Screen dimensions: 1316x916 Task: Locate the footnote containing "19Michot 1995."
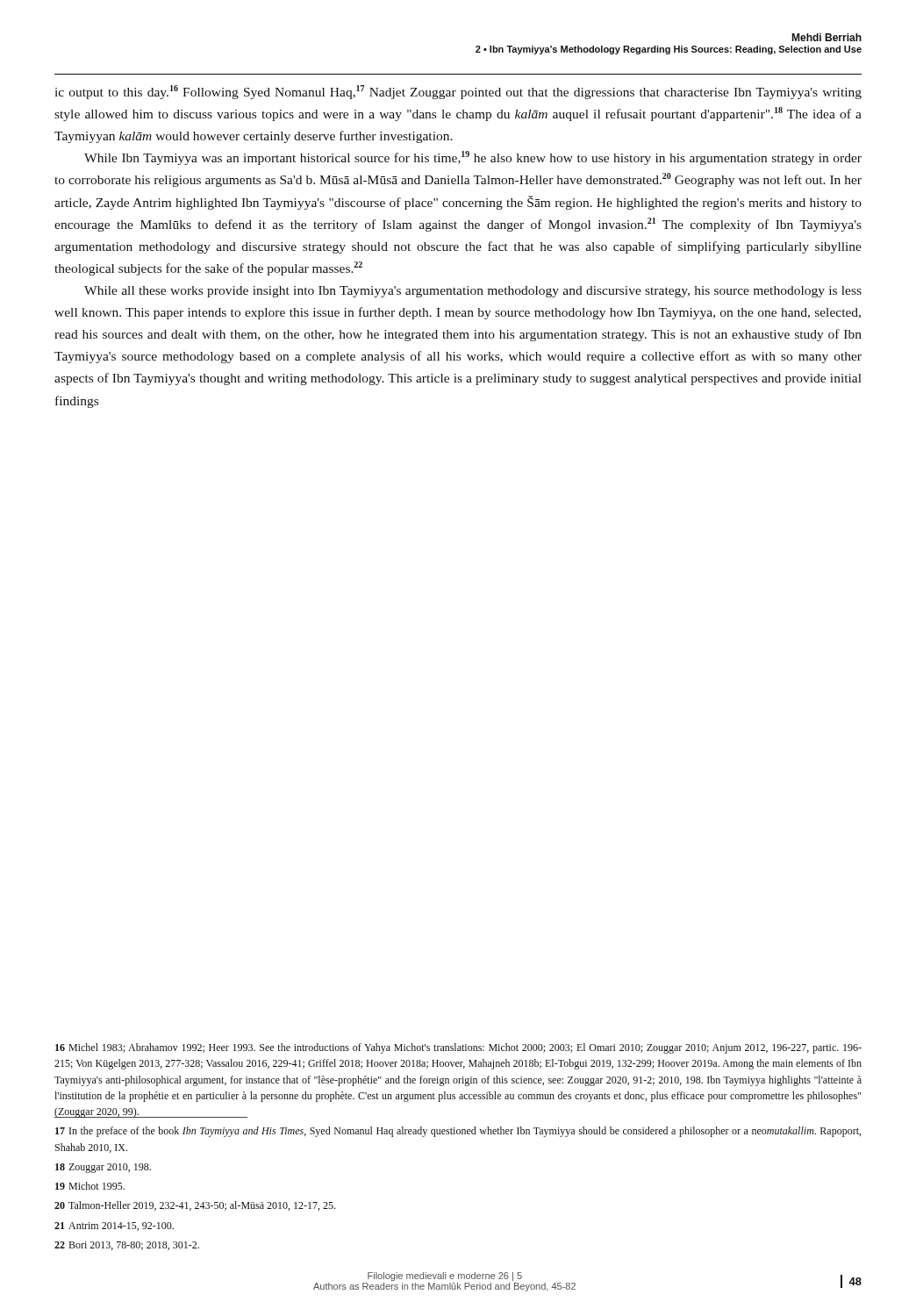pos(90,1186)
